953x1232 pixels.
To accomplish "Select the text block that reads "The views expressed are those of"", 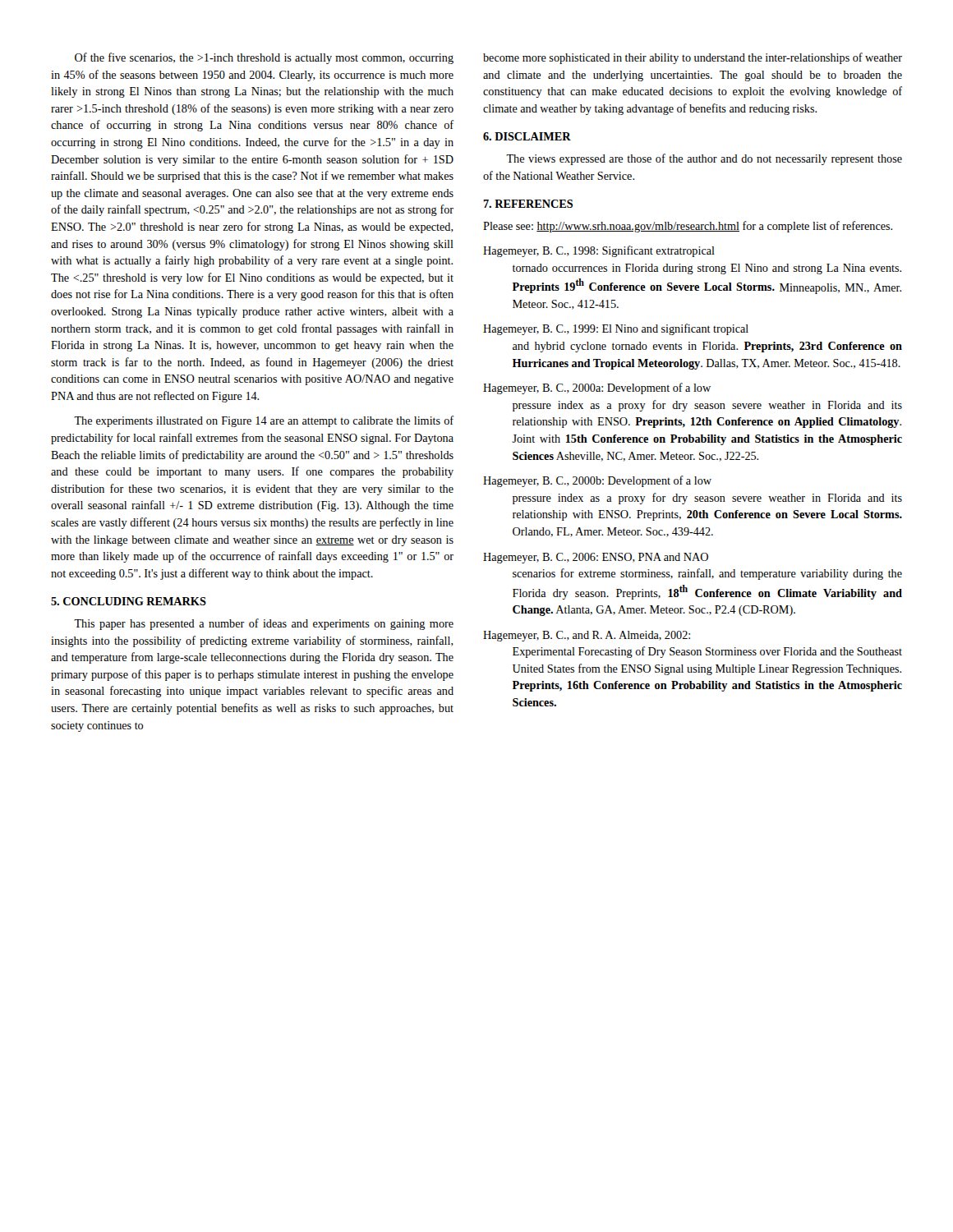I will (693, 167).
